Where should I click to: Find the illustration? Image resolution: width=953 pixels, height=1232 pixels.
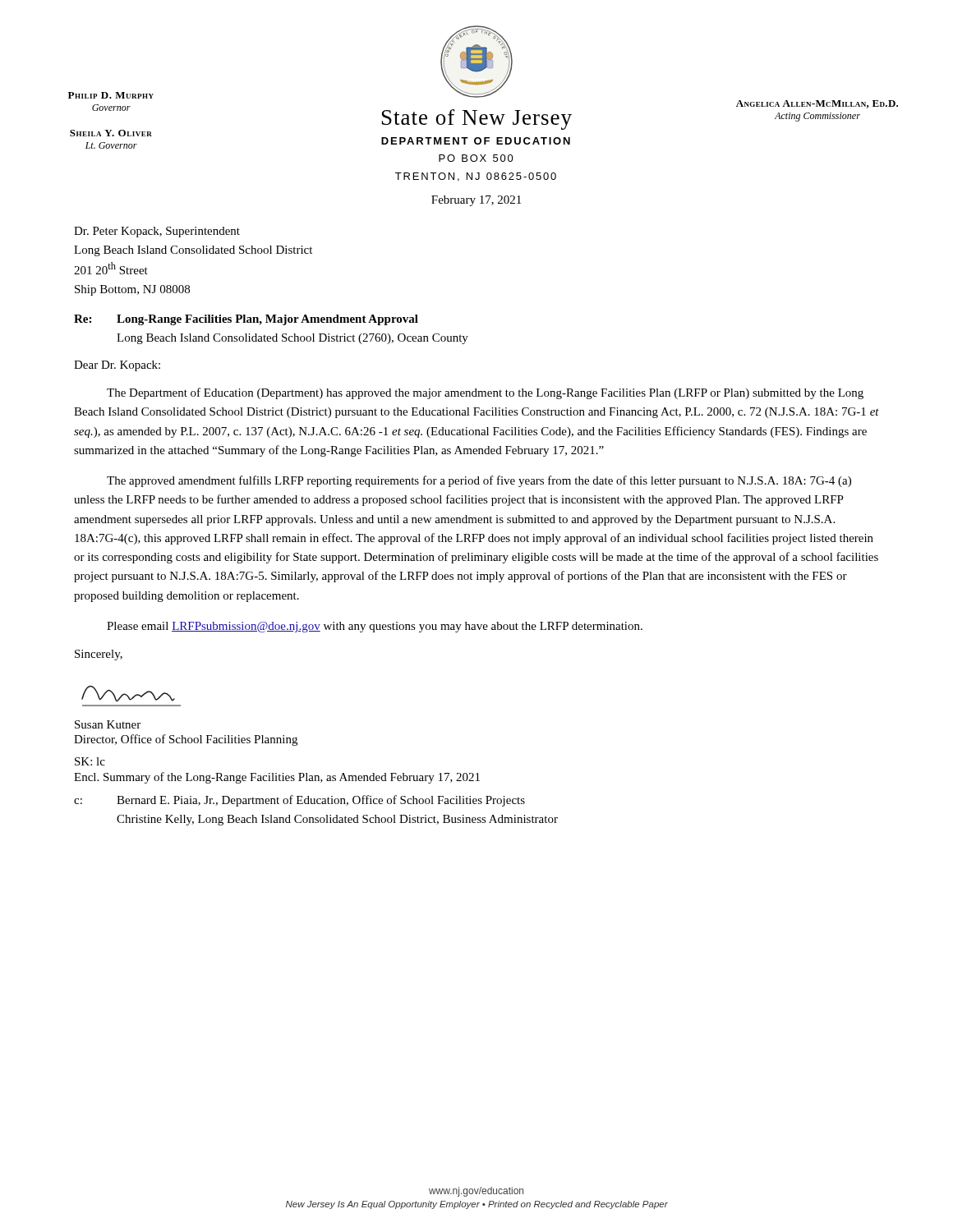coord(476,692)
